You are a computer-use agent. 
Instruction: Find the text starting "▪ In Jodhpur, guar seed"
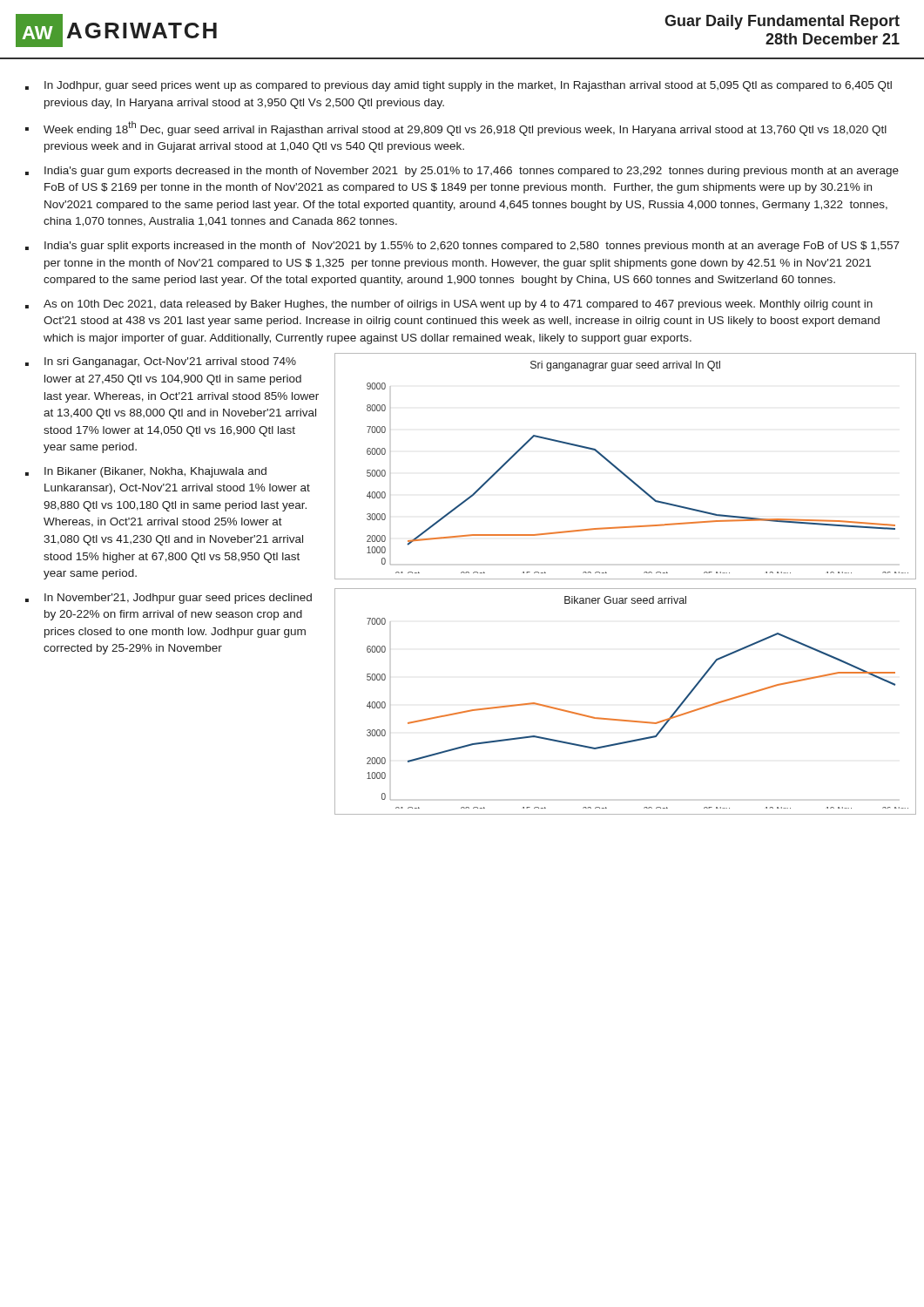462,94
